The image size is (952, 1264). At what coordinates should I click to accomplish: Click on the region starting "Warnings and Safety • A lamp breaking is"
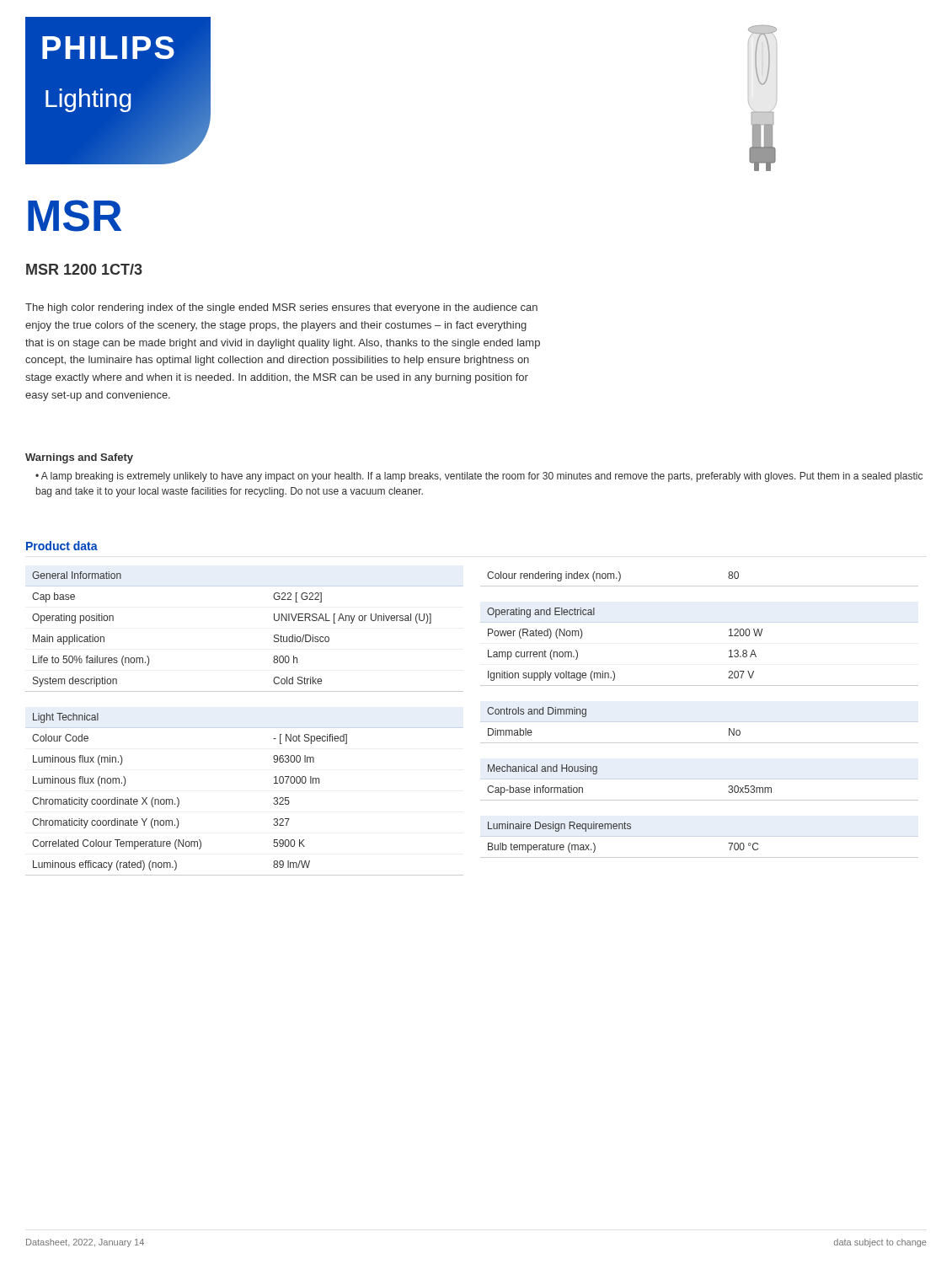[x=476, y=475]
